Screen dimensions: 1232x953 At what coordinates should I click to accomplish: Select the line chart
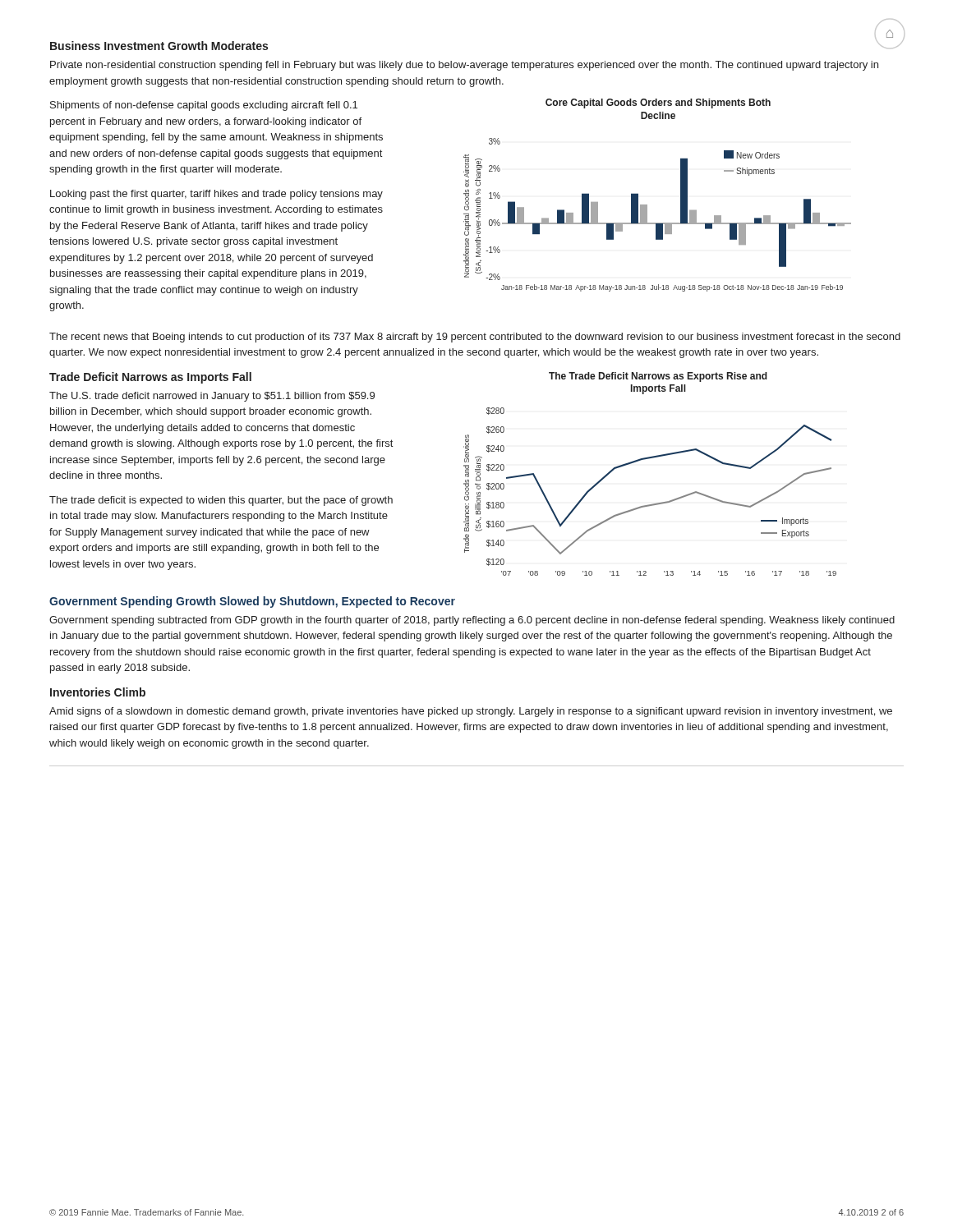pos(658,479)
